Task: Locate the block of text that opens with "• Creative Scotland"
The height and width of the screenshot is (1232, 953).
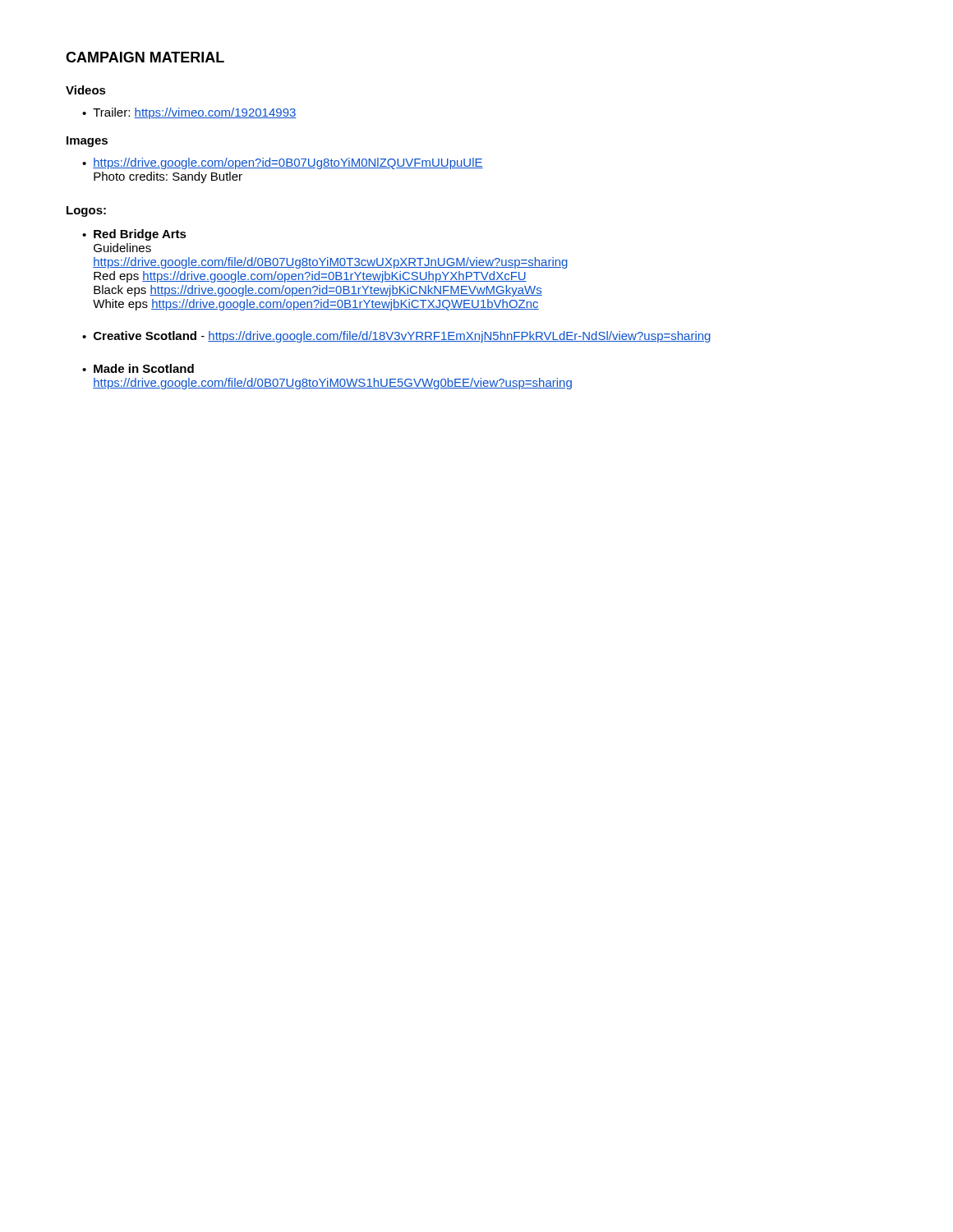Action: click(397, 336)
